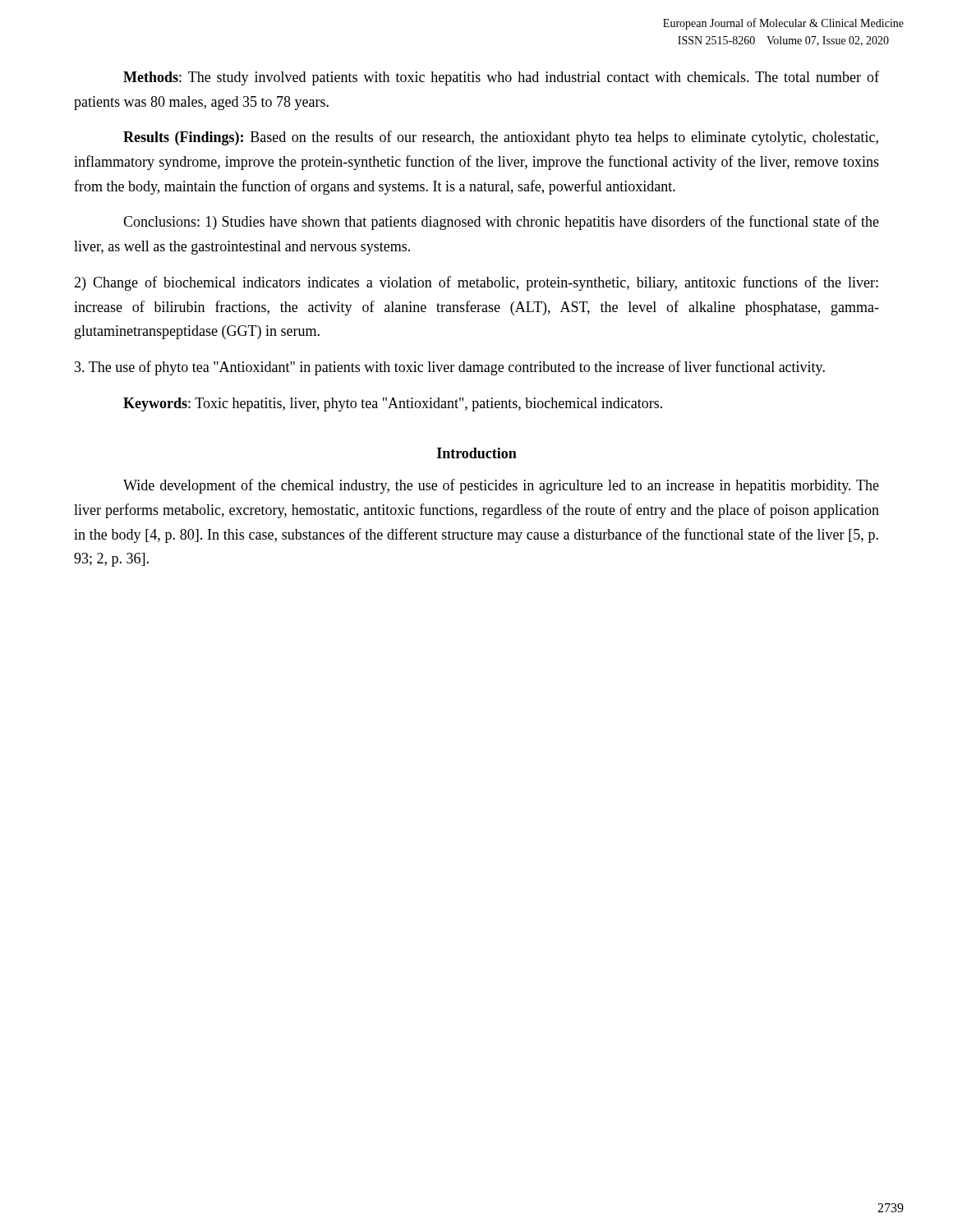Point to the element starting "Keywords: Toxic hepatitis, liver, phyto tea "Antioxidant","
The image size is (953, 1232).
(x=393, y=403)
